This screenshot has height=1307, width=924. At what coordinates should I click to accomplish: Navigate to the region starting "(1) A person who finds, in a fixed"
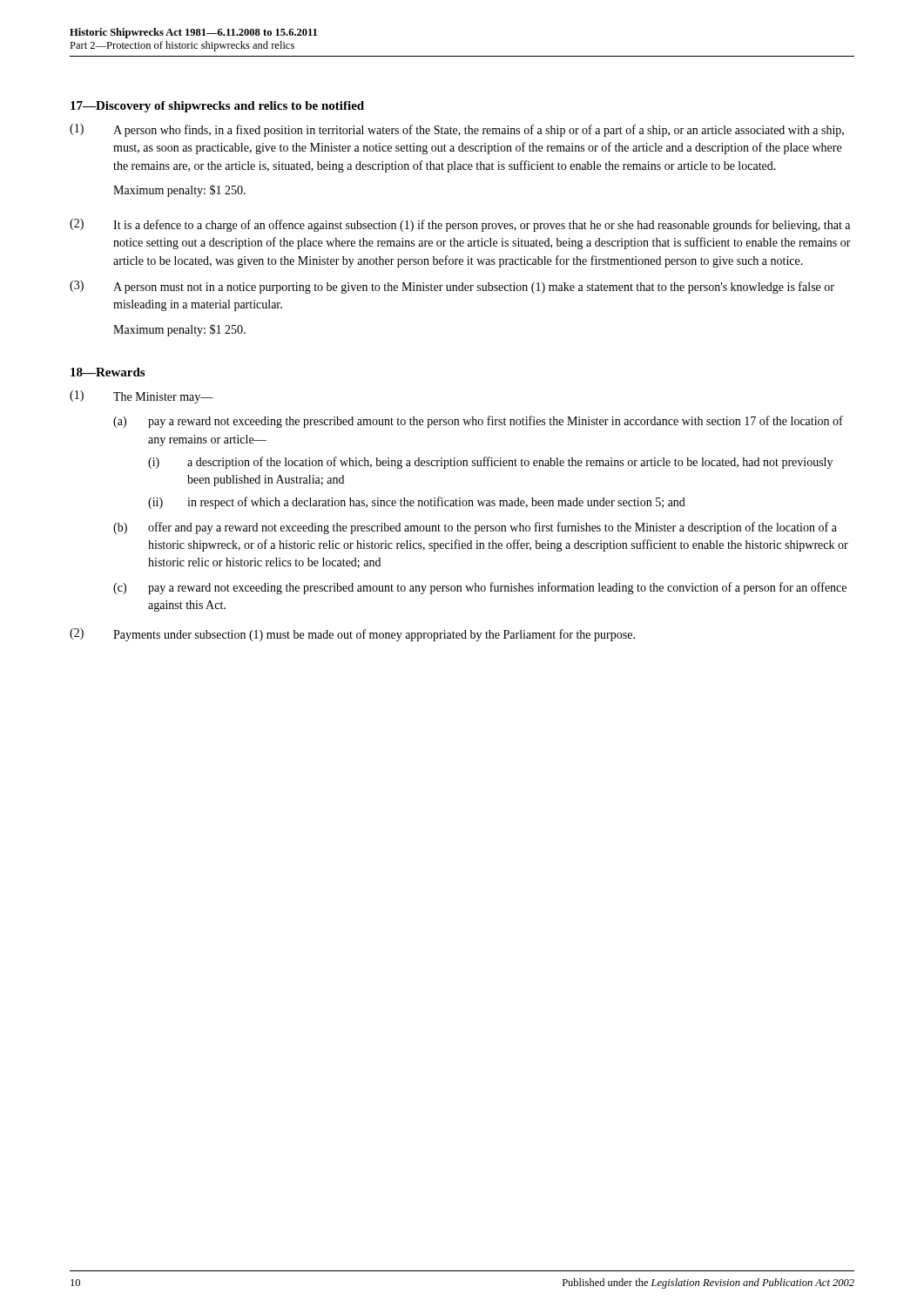pos(462,165)
